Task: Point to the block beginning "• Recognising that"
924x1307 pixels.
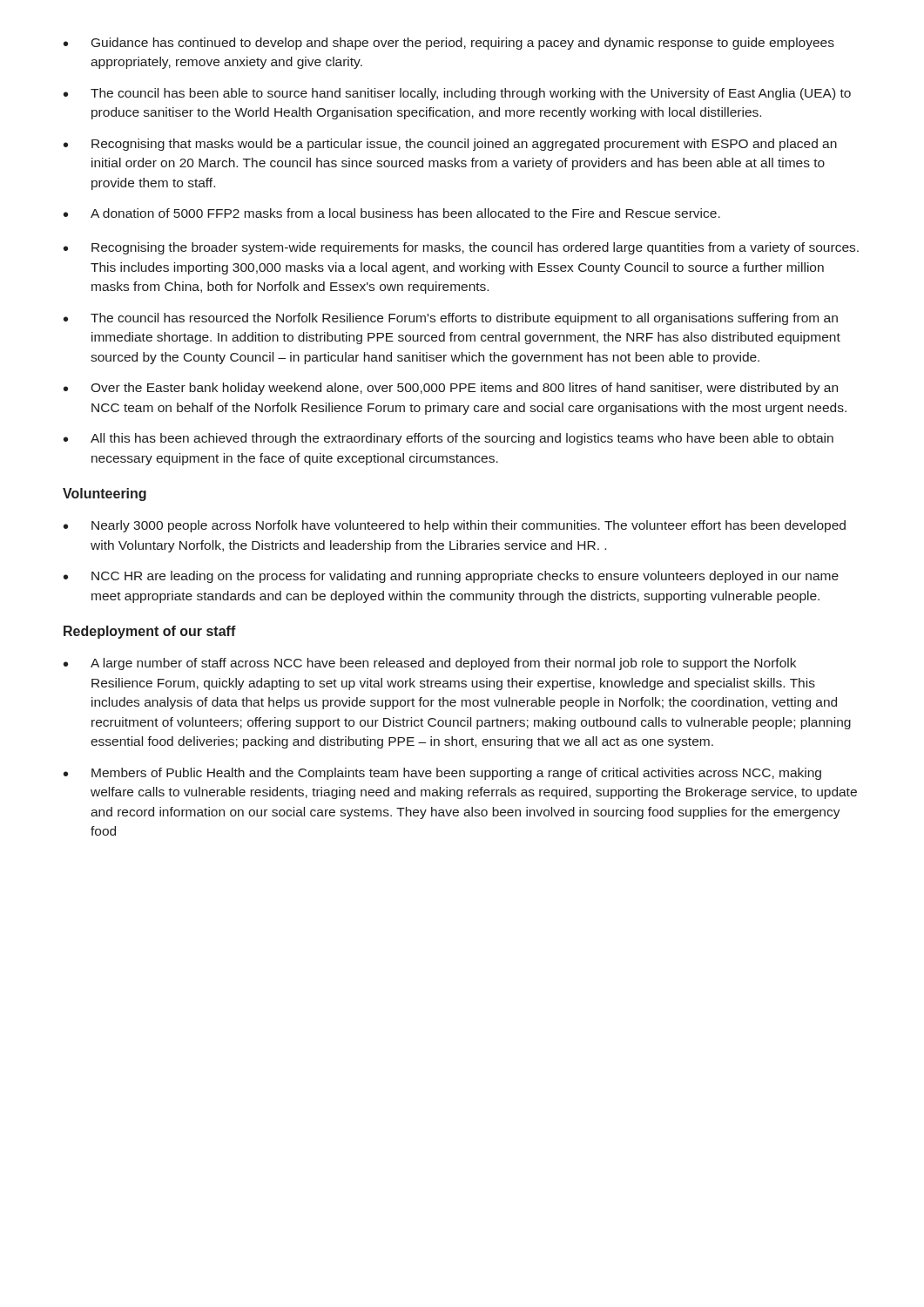Action: tap(462, 163)
